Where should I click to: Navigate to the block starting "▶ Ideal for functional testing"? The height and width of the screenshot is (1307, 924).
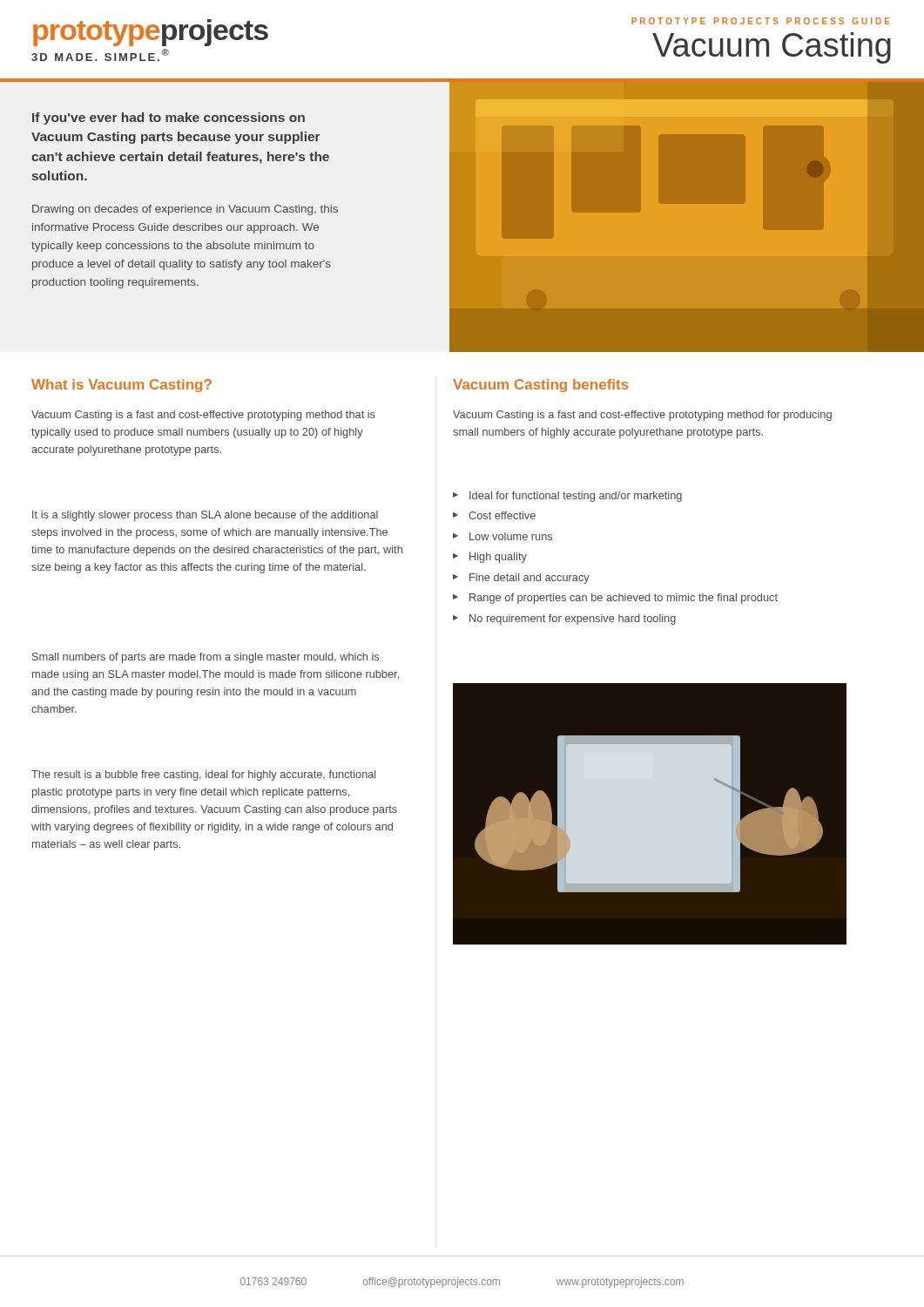[568, 495]
